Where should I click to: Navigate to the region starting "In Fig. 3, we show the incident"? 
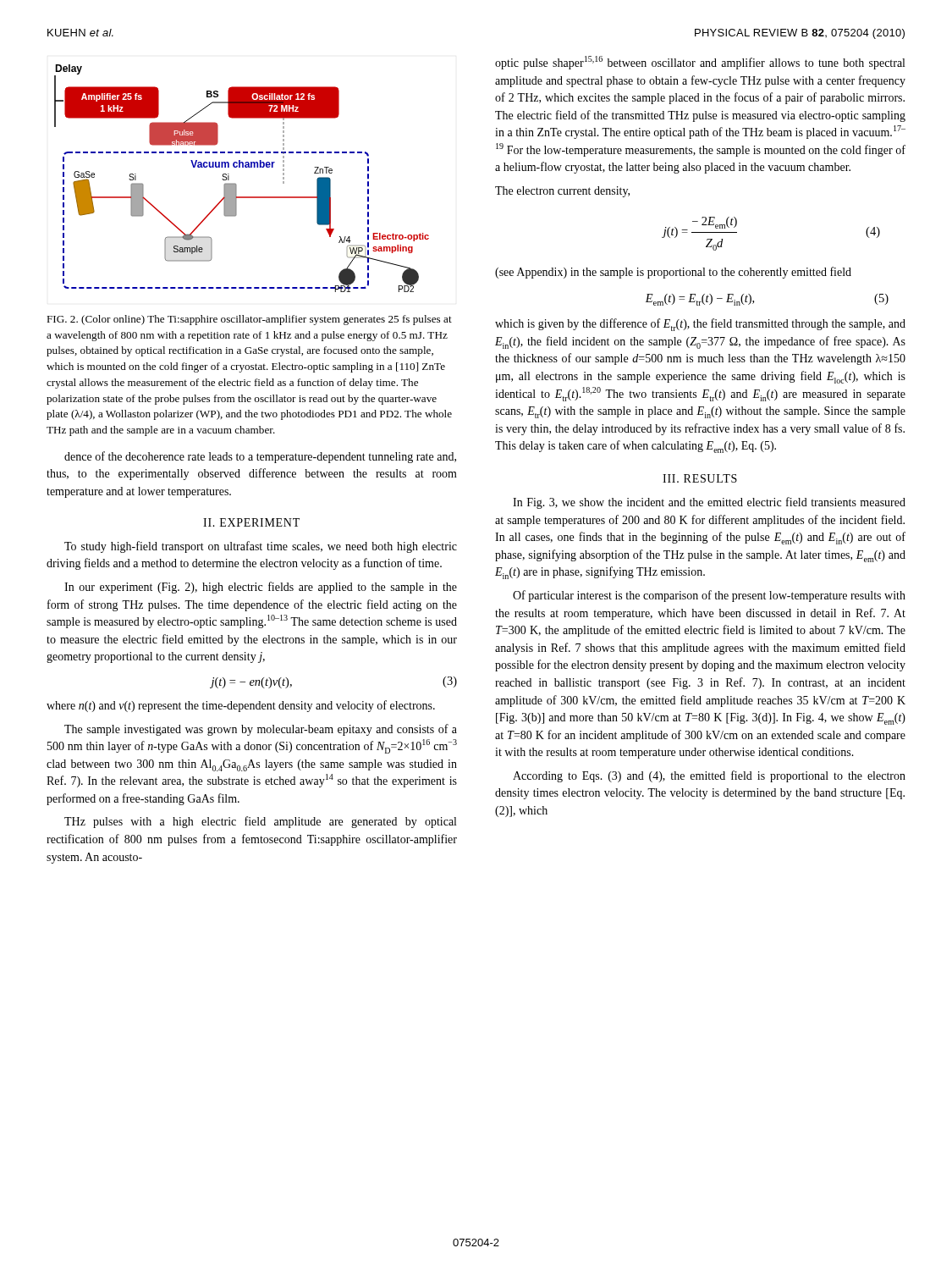[x=700, y=539]
